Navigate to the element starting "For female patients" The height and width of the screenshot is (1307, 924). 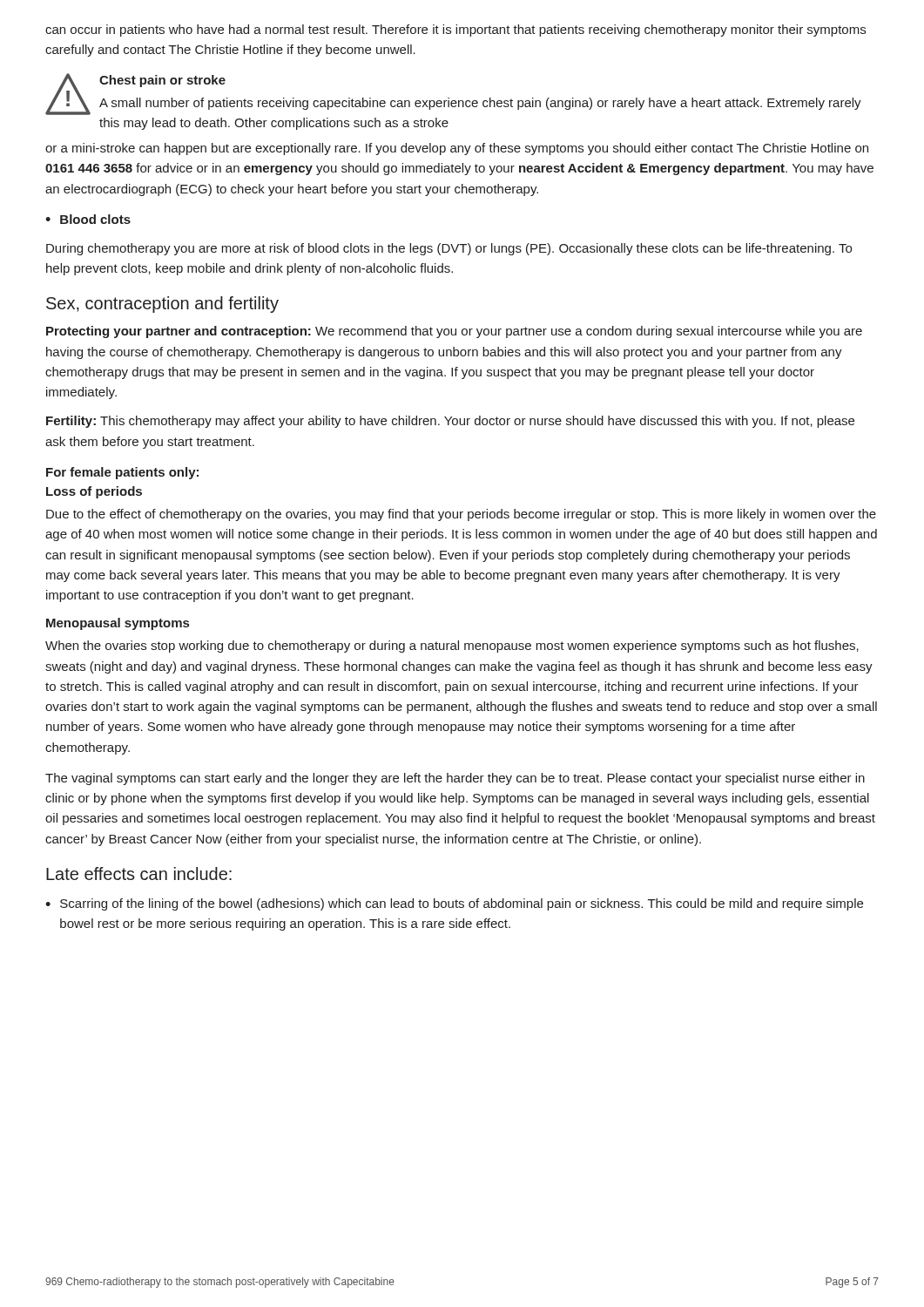[123, 472]
